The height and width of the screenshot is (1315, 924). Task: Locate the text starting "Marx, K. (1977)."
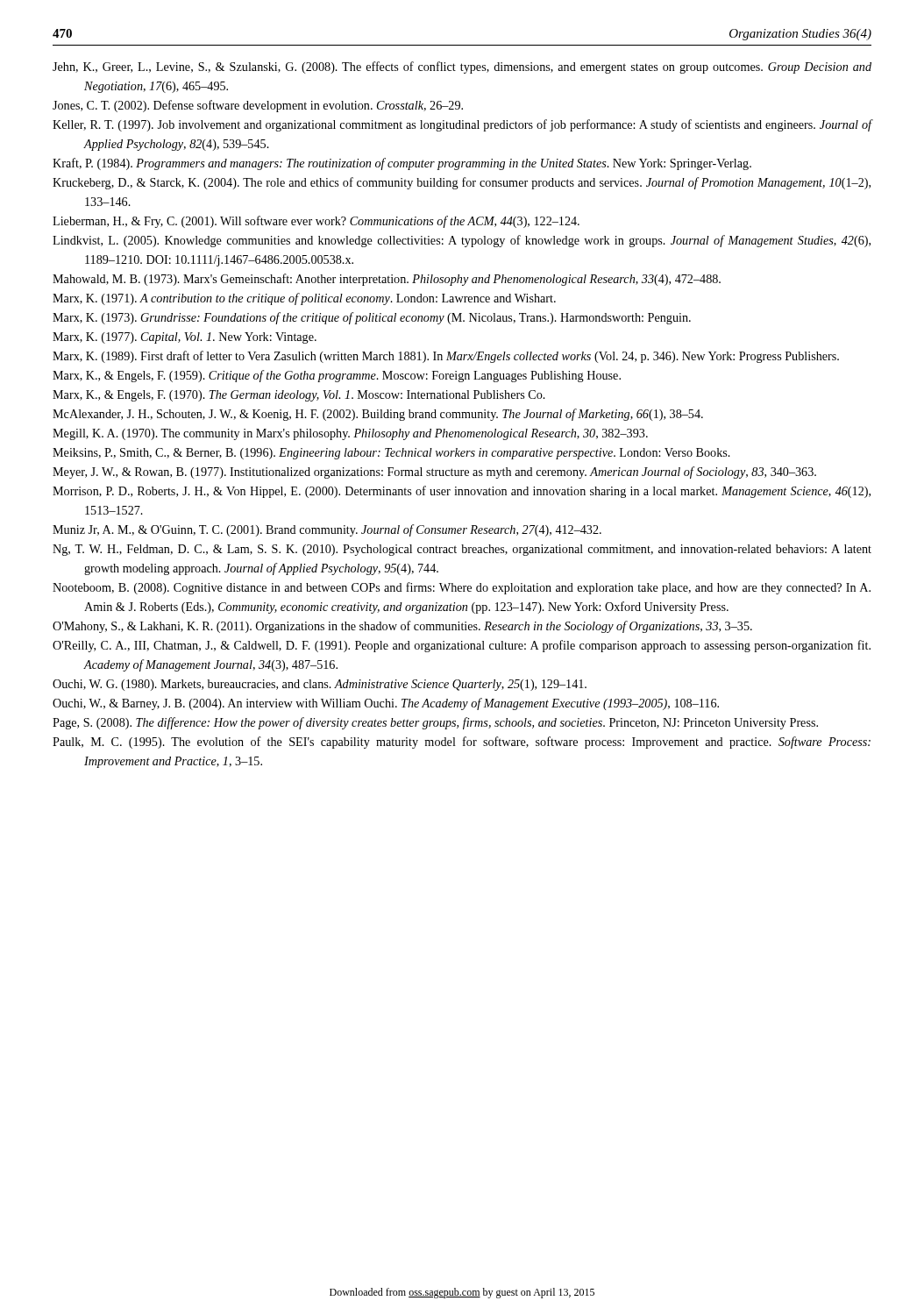pyautogui.click(x=185, y=337)
